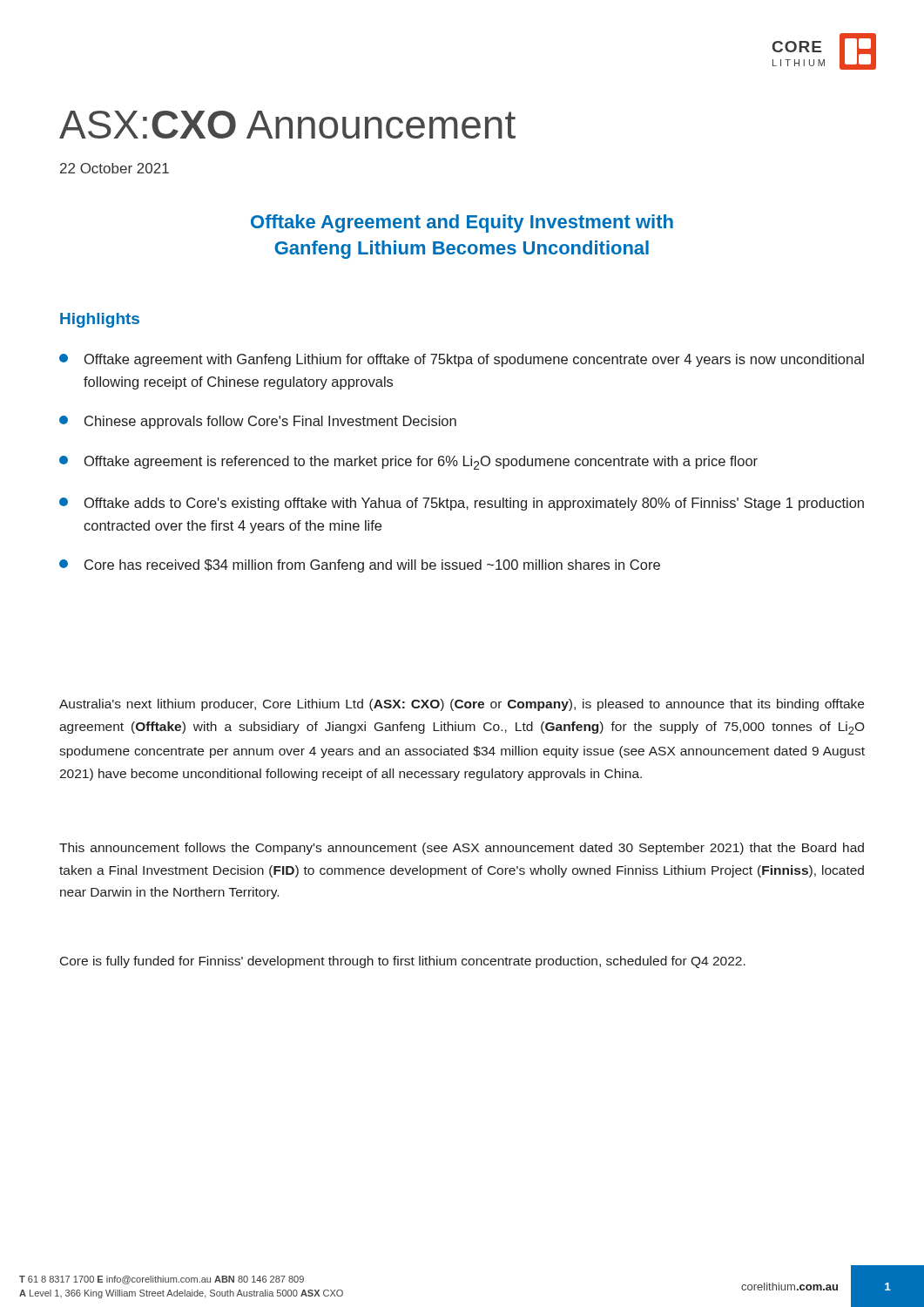This screenshot has height=1307, width=924.
Task: Click the passage that begins "This announcement follows the Company's announcement (see"
Action: [x=462, y=870]
